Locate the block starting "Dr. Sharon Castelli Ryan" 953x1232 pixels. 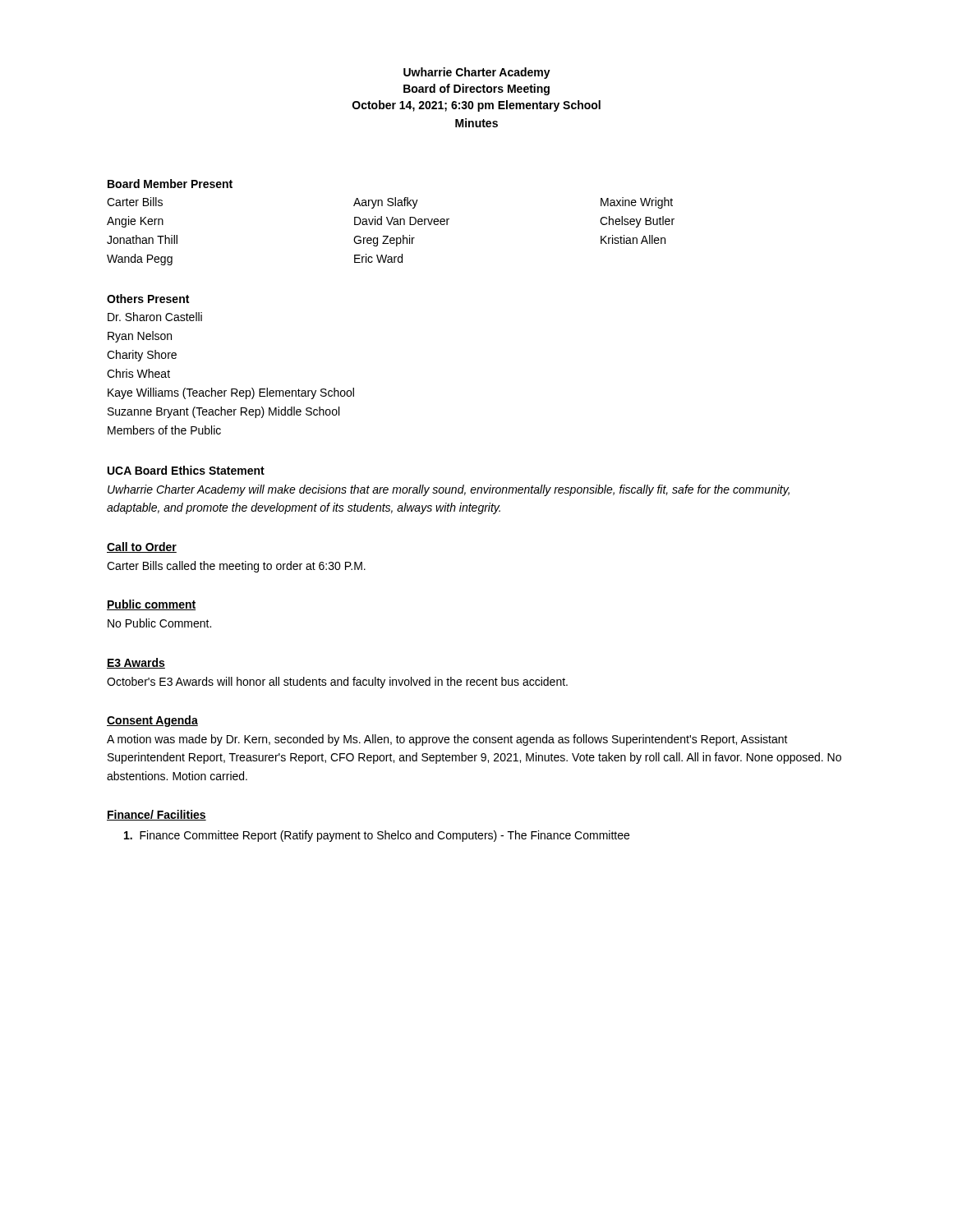(155, 317)
